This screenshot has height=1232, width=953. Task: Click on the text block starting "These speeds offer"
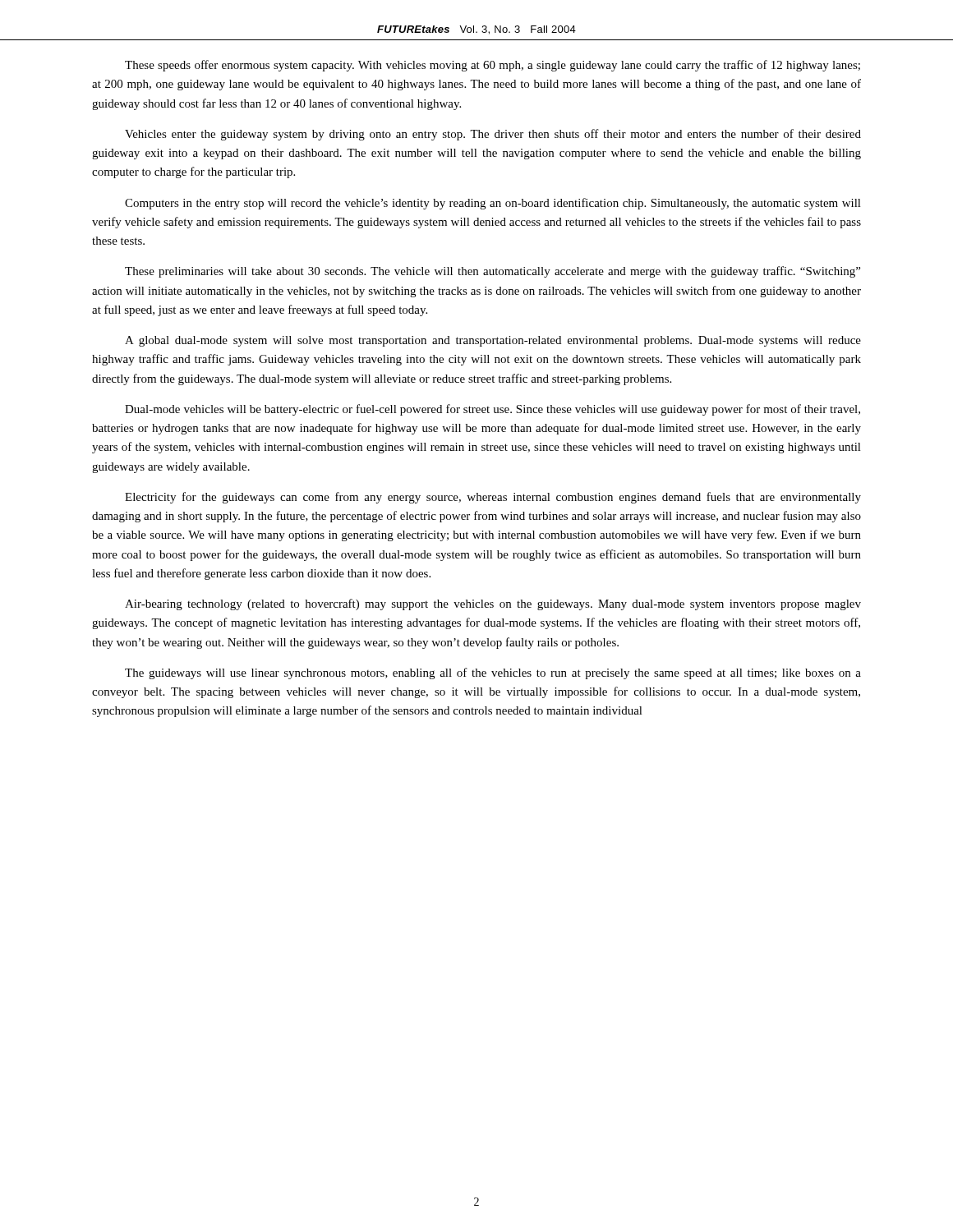[x=476, y=84]
